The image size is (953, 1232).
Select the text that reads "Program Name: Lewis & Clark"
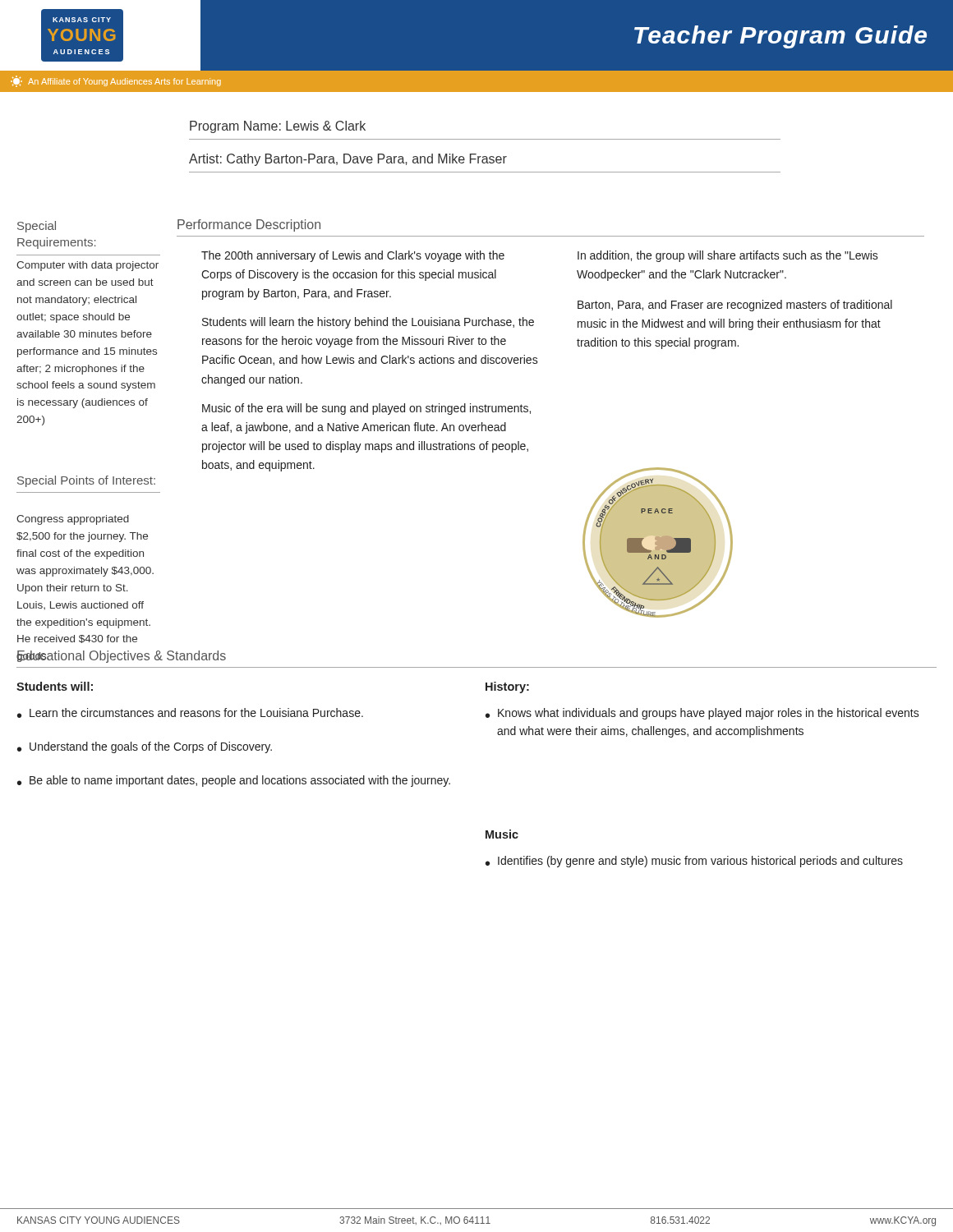point(277,126)
